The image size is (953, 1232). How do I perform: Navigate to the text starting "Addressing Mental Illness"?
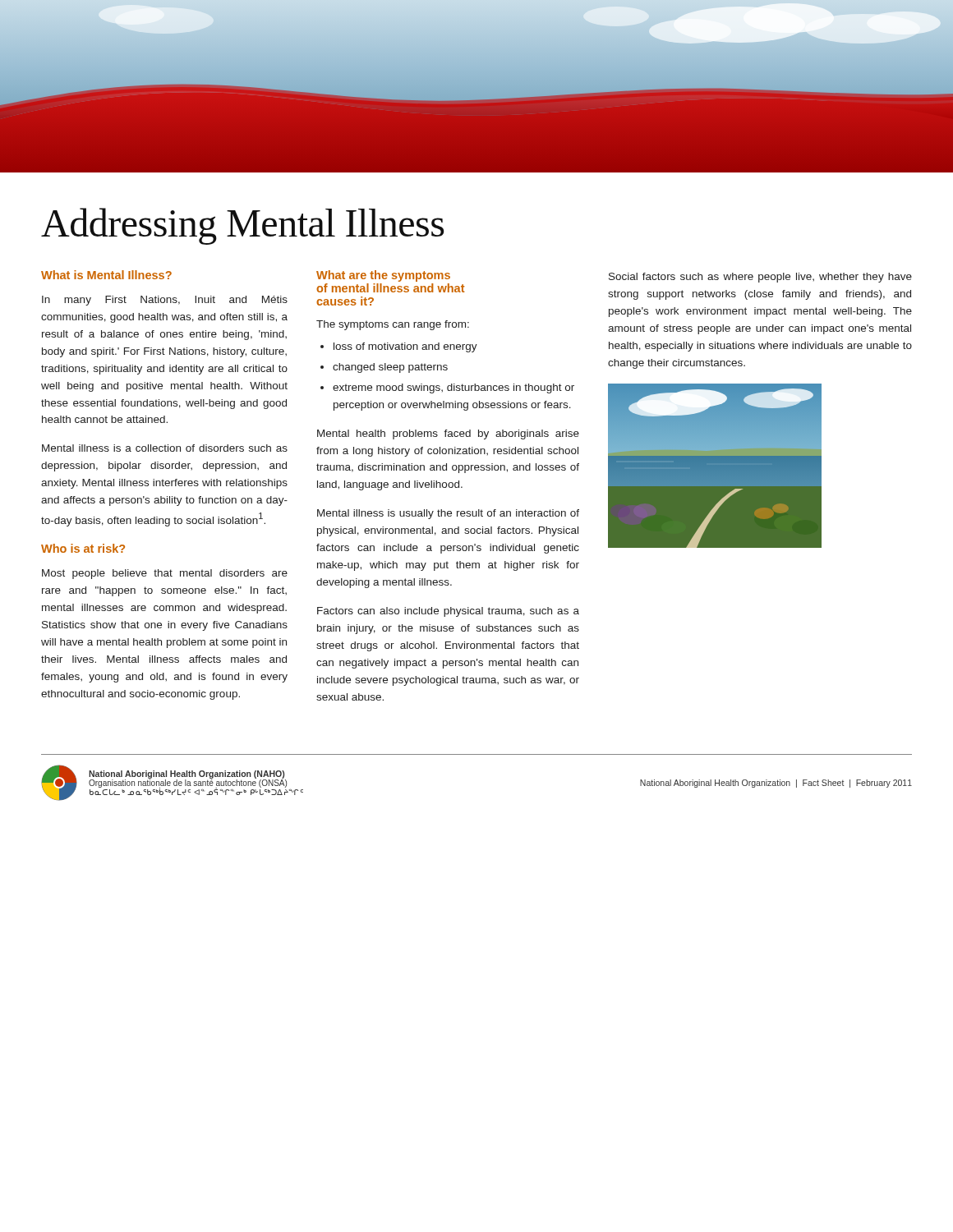tap(243, 223)
